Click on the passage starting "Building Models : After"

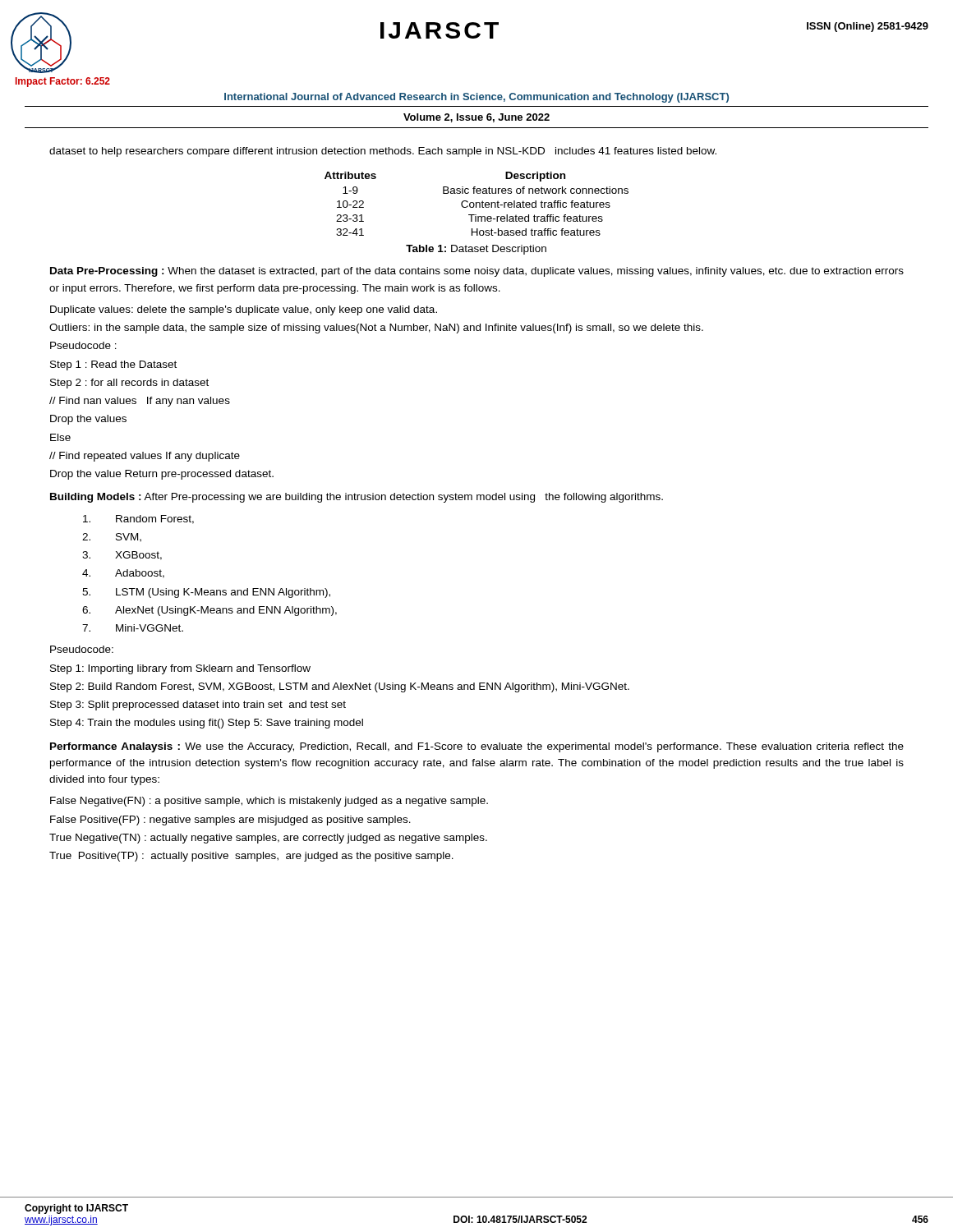[357, 497]
